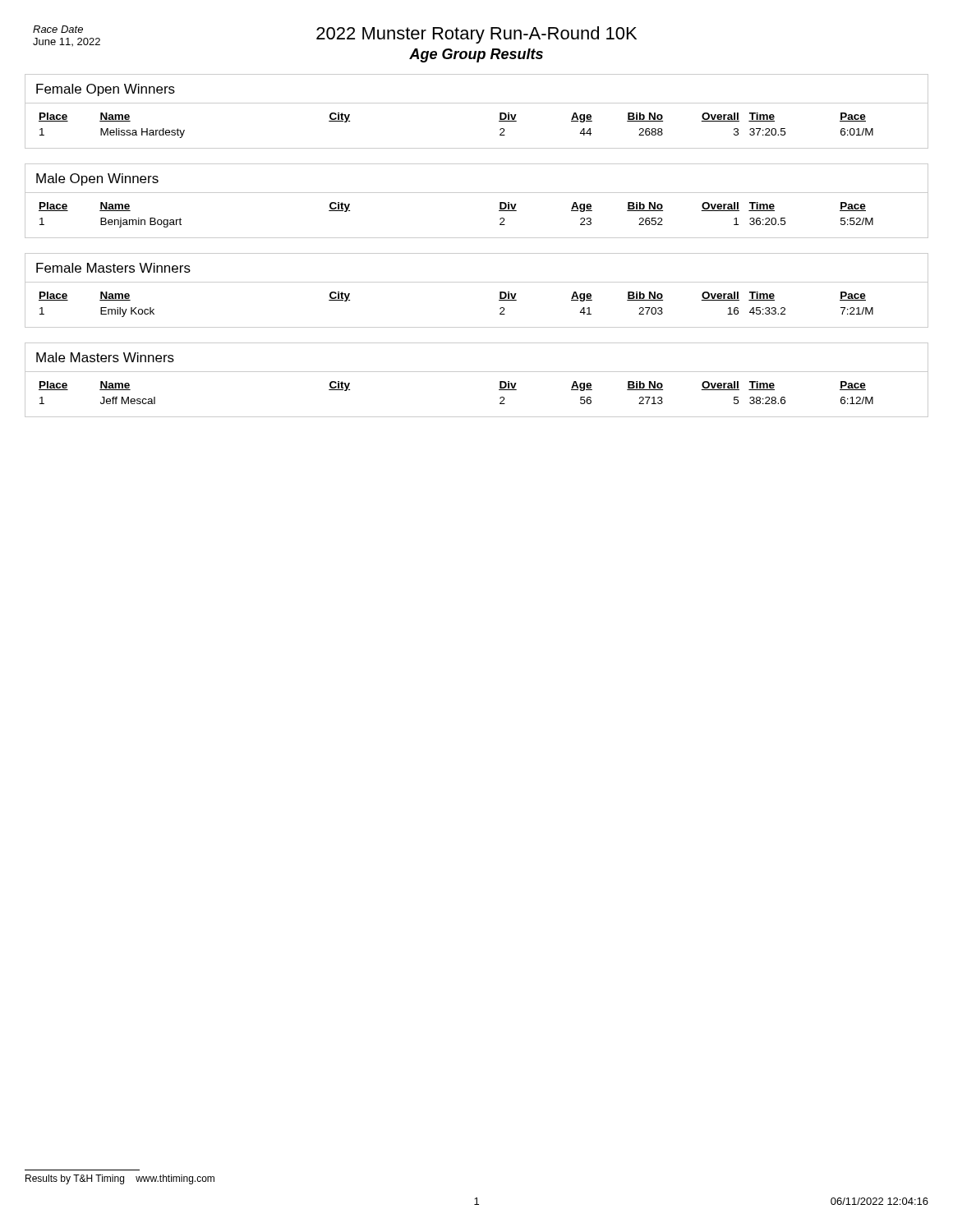The width and height of the screenshot is (953, 1232).
Task: Click on the table containing "Emily Kock"
Action: pyautogui.click(x=476, y=303)
